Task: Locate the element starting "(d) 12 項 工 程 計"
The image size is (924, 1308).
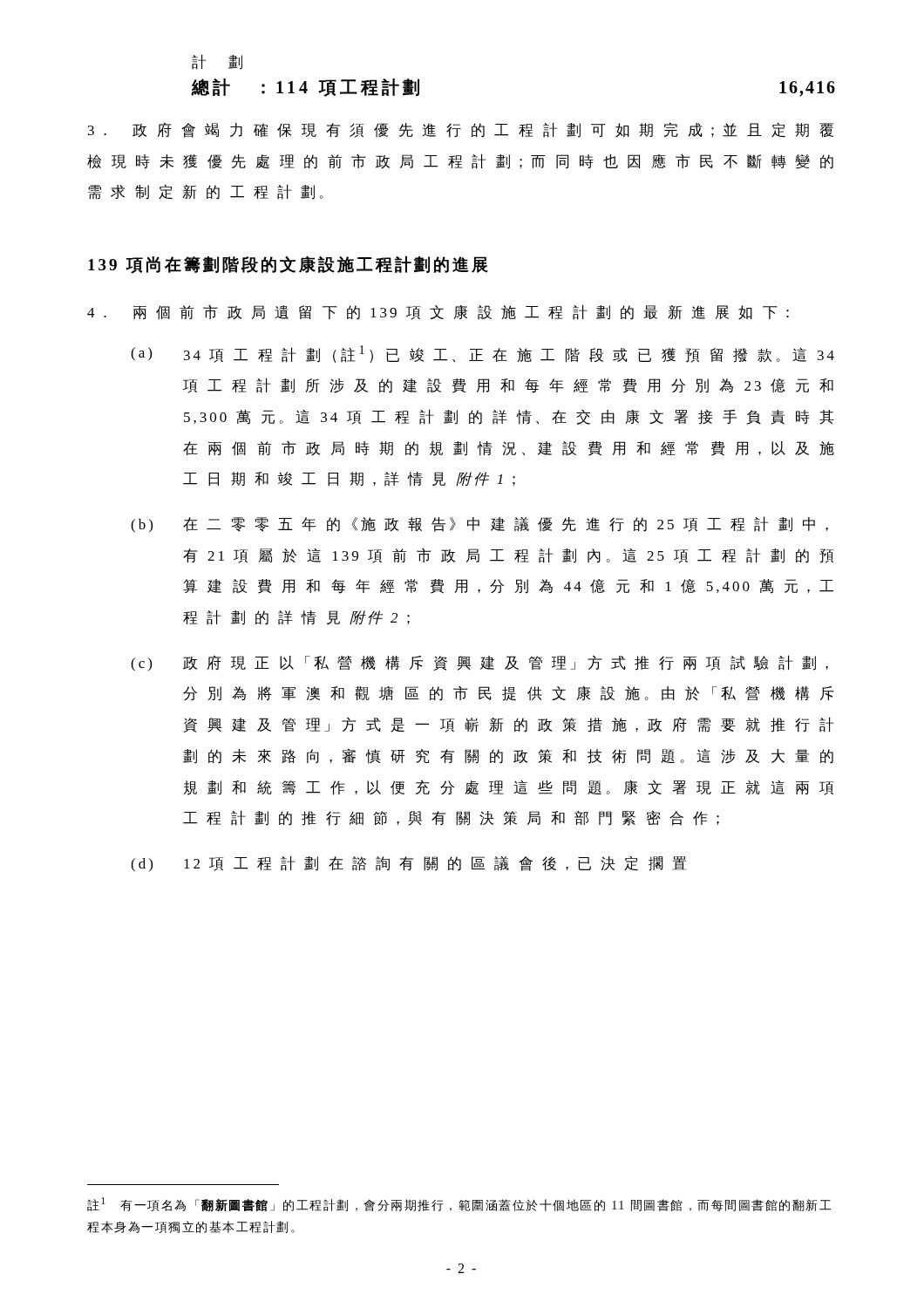Action: point(484,864)
